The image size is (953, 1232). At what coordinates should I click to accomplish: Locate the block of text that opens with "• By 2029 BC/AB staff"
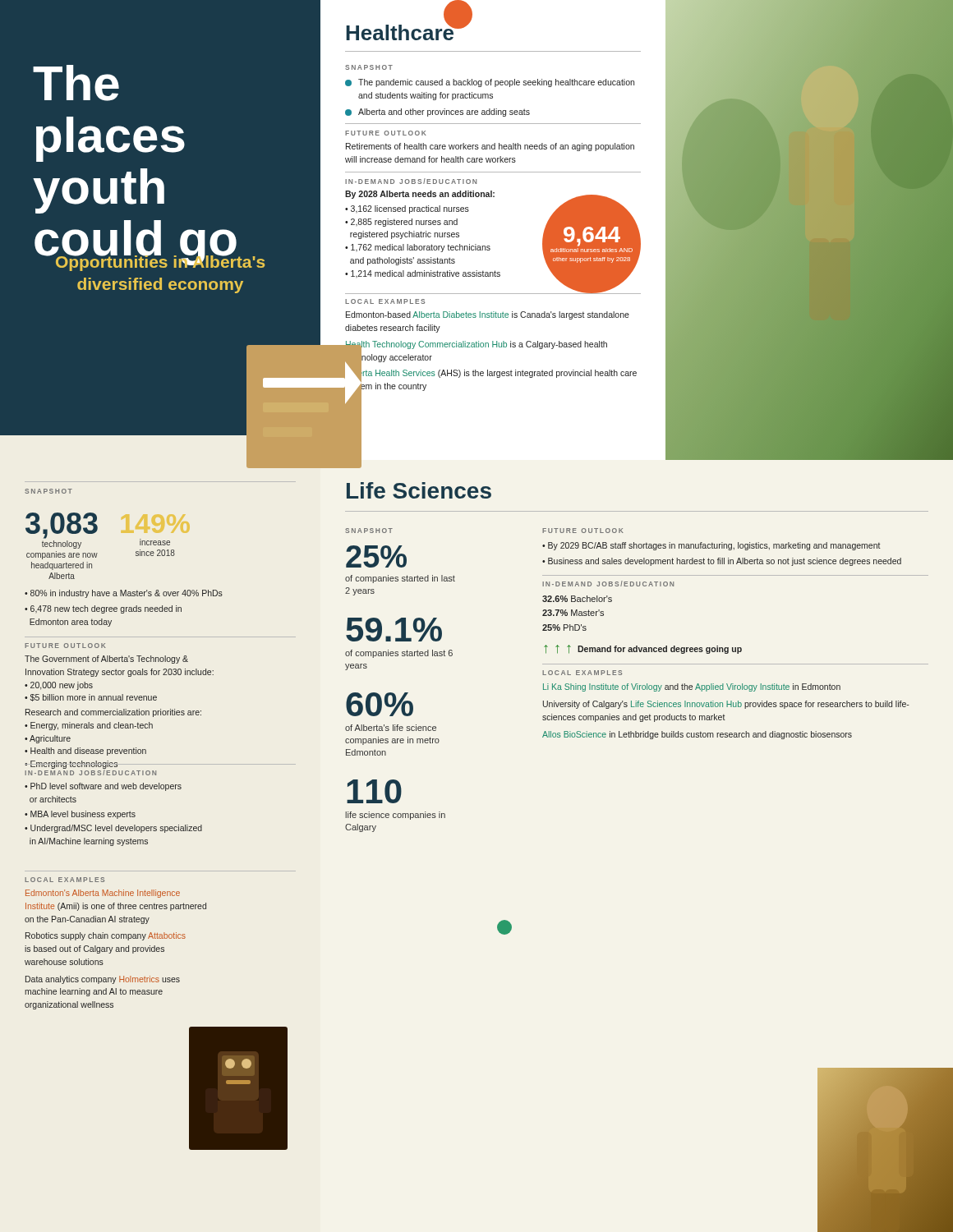coord(711,545)
